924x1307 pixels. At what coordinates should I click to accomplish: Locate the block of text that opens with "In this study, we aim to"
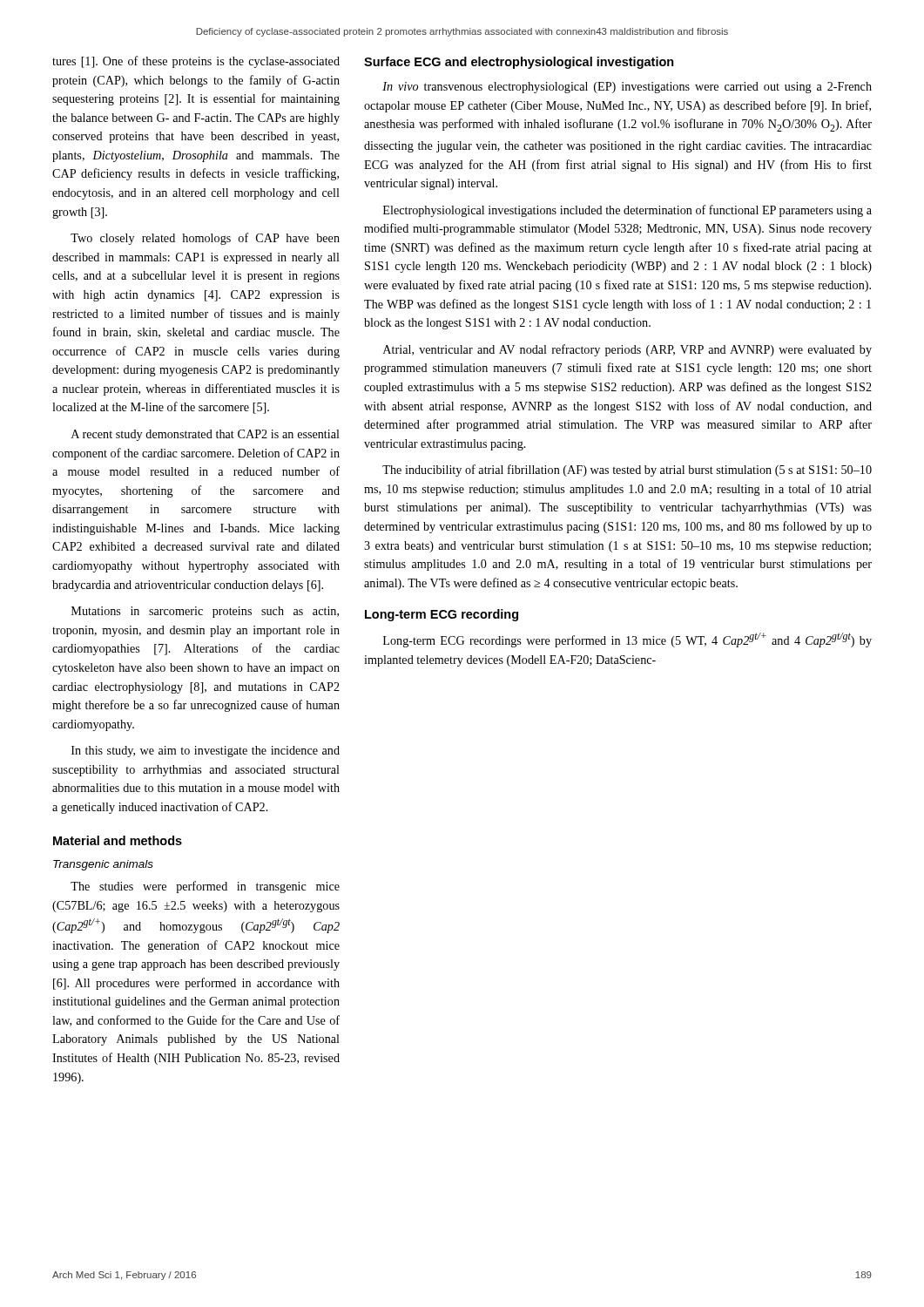click(x=196, y=779)
